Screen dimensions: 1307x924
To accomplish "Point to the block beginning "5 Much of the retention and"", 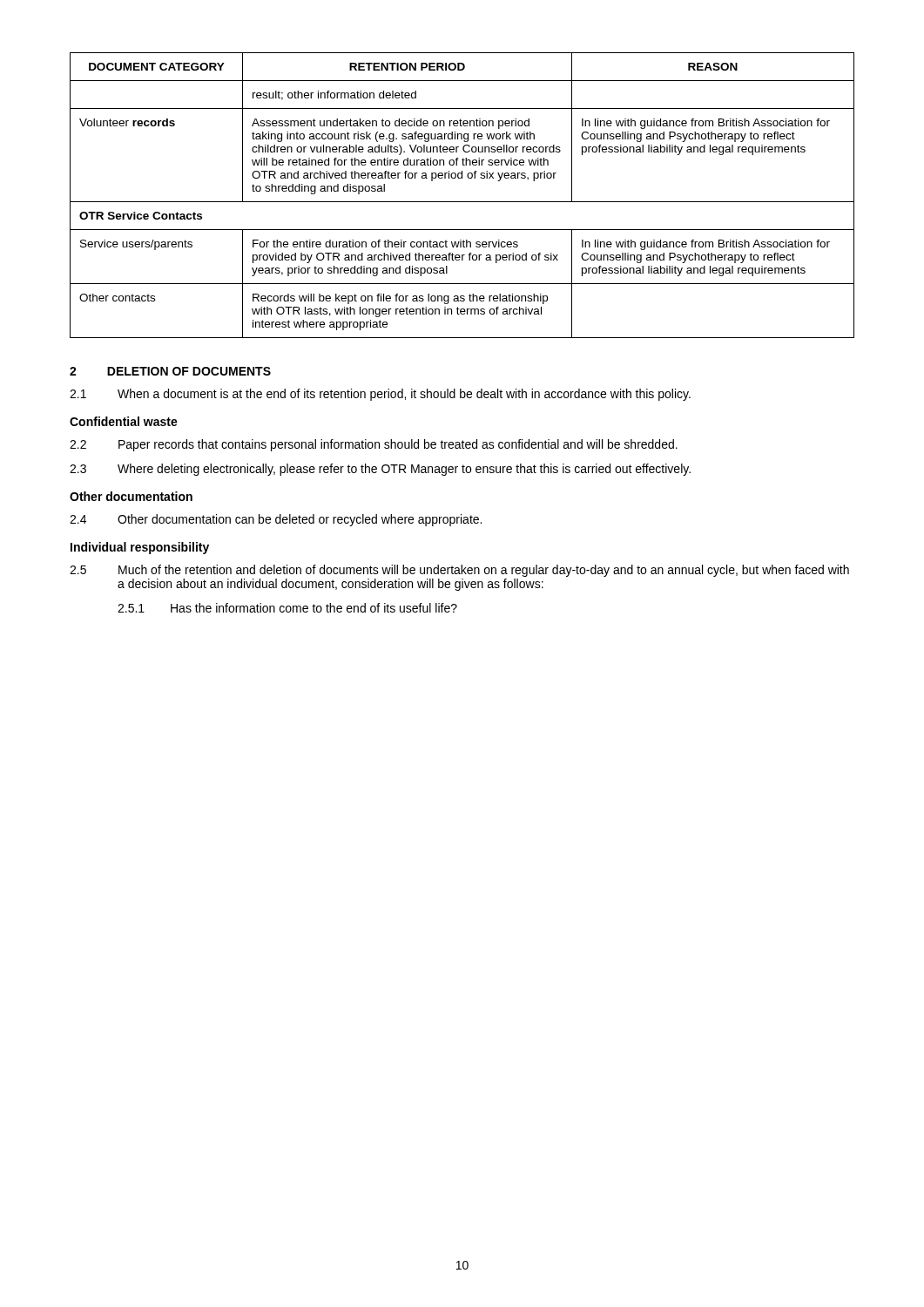I will tap(462, 577).
